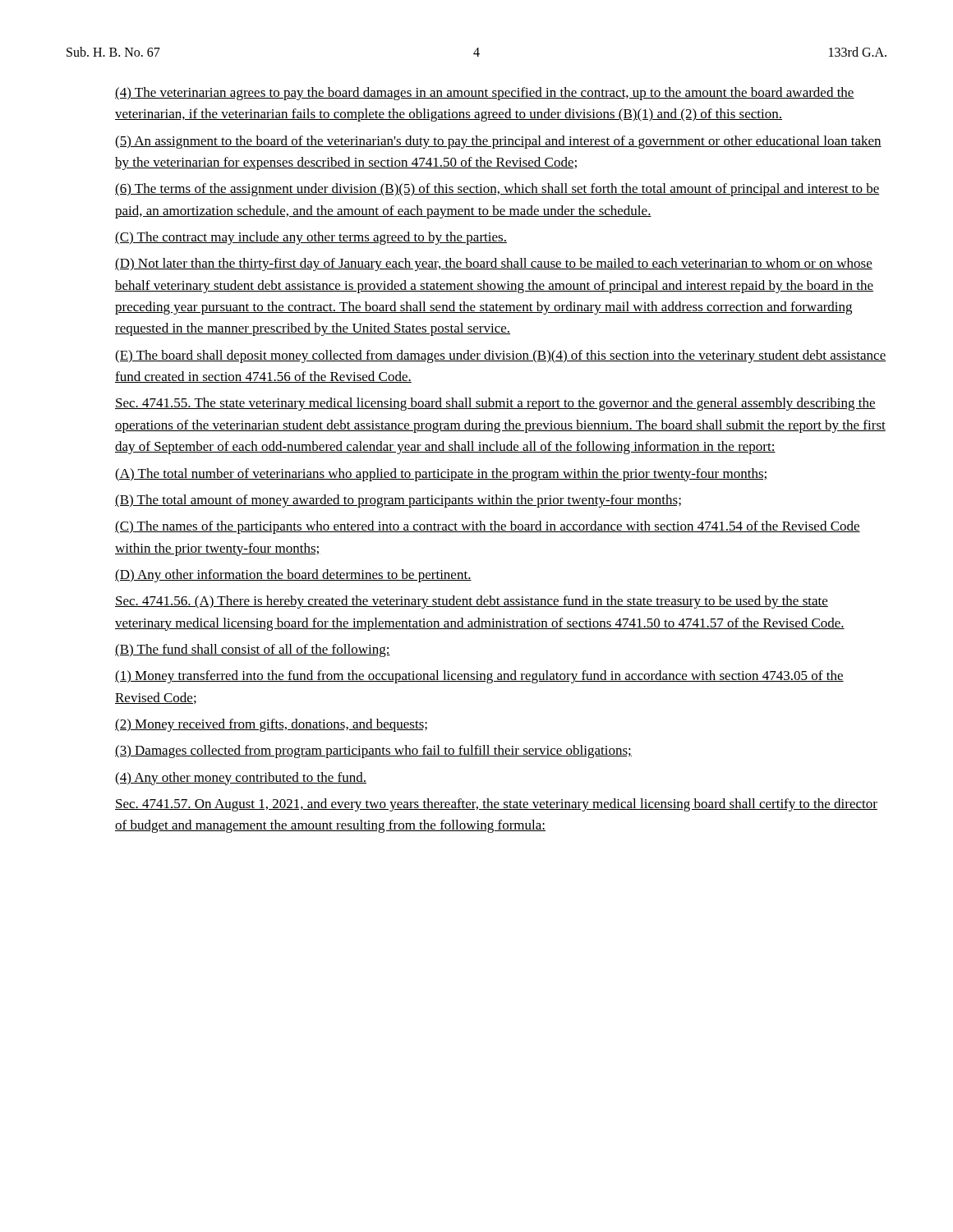Locate the text "(2) Money received from gifts, donations, and bequests;"
The height and width of the screenshot is (1232, 953).
pos(271,725)
